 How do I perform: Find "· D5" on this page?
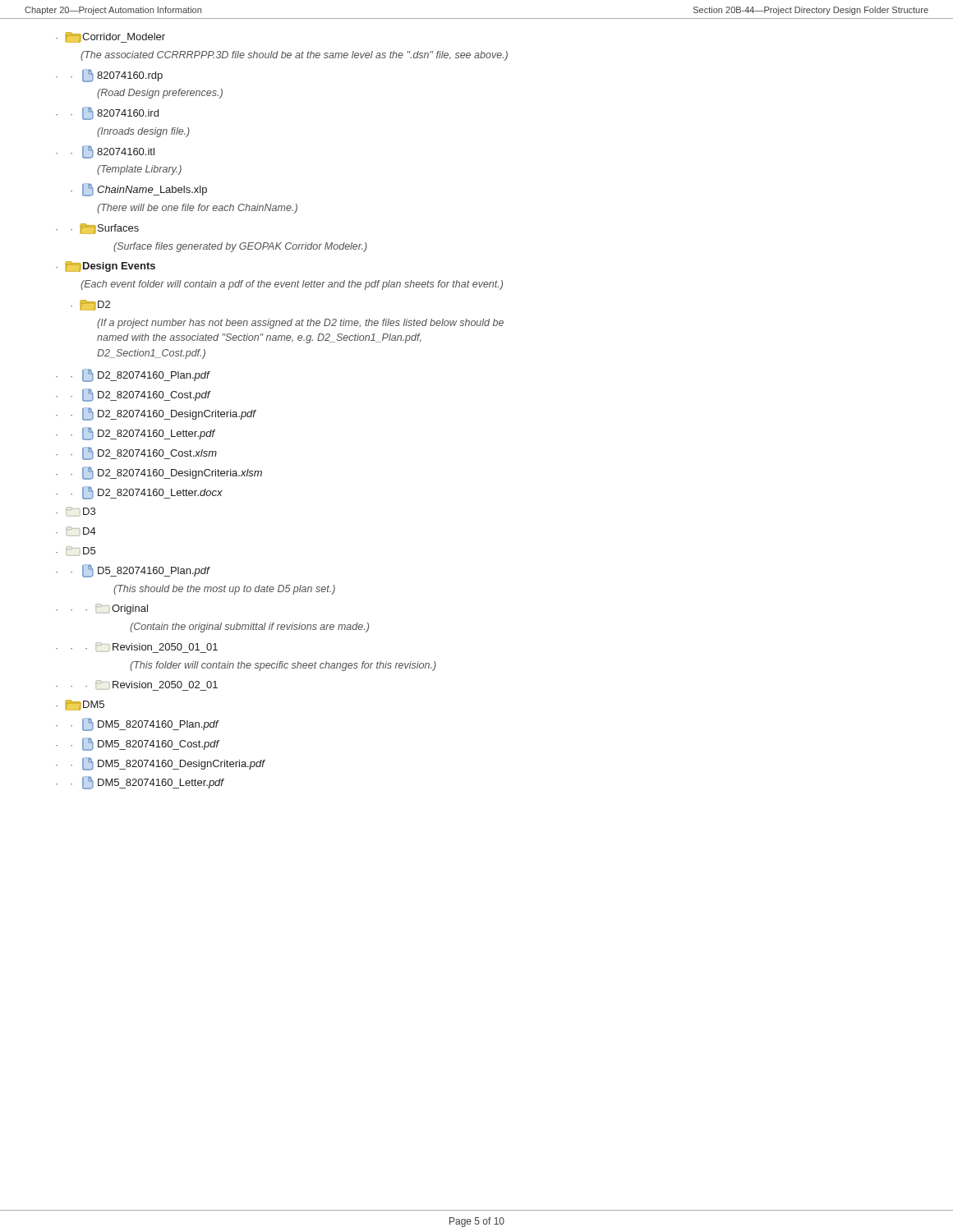pyautogui.click(x=76, y=551)
